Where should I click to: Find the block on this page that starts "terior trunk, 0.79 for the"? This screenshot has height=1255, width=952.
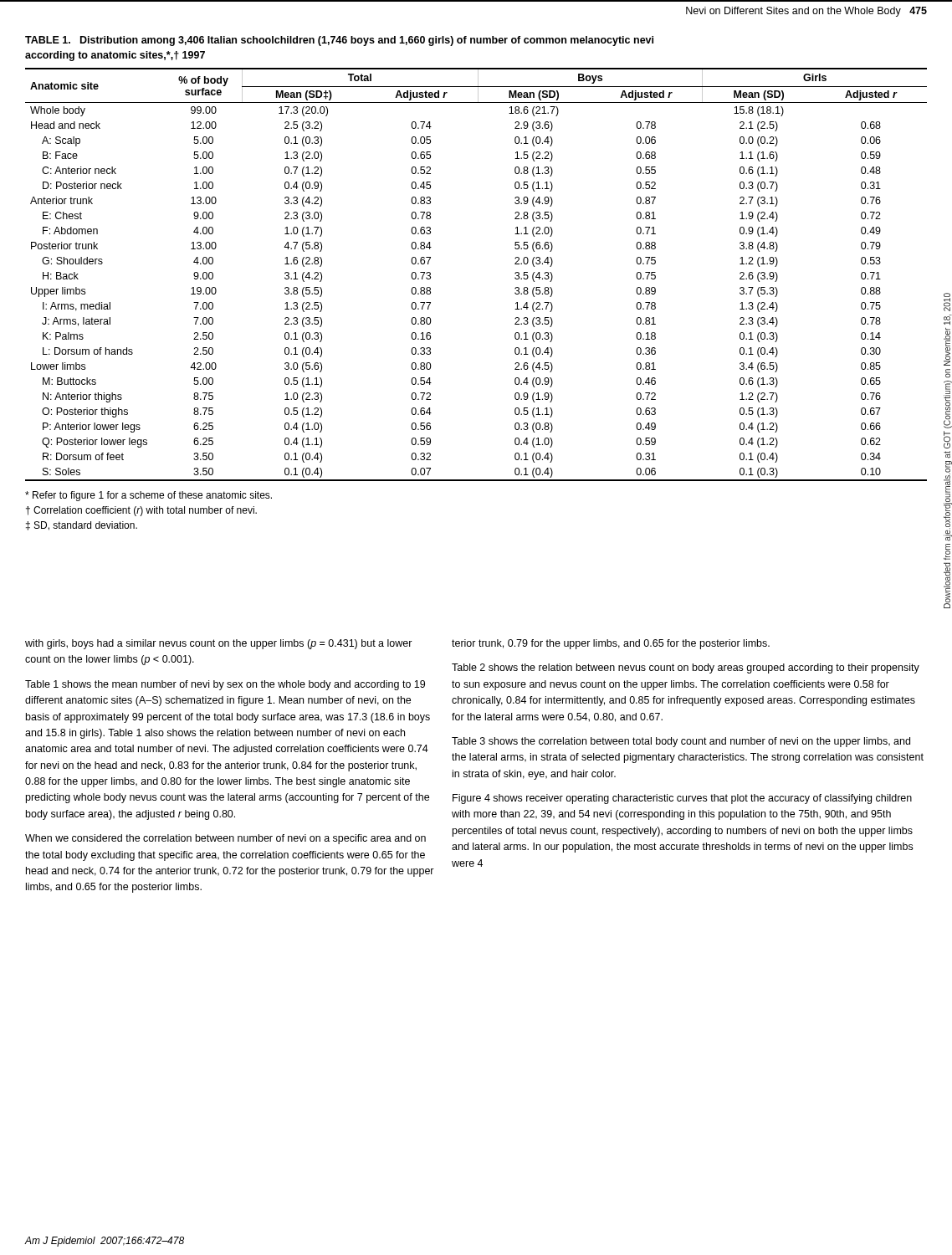689,754
